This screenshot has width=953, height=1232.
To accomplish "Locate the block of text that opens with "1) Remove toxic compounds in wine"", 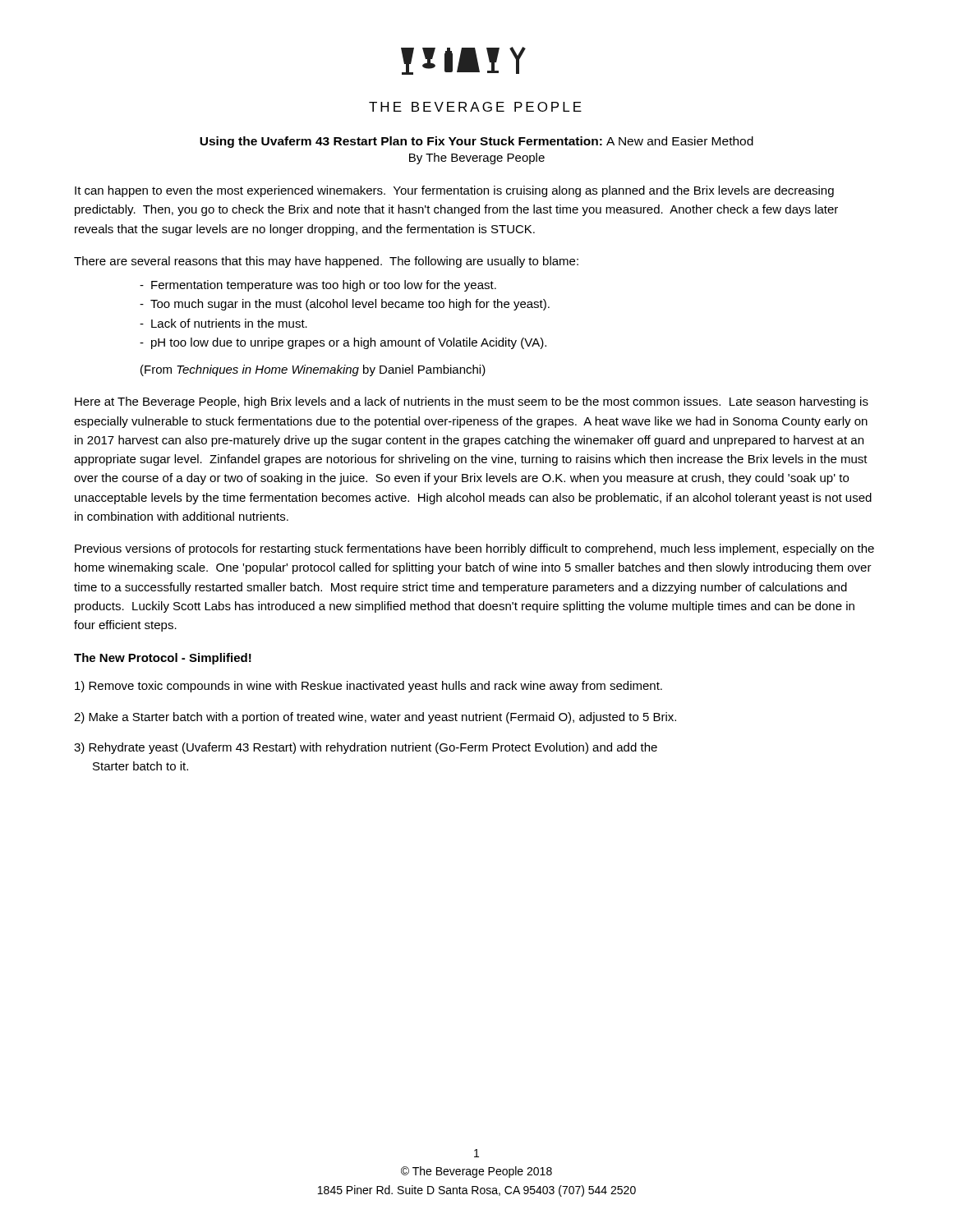I will click(368, 686).
